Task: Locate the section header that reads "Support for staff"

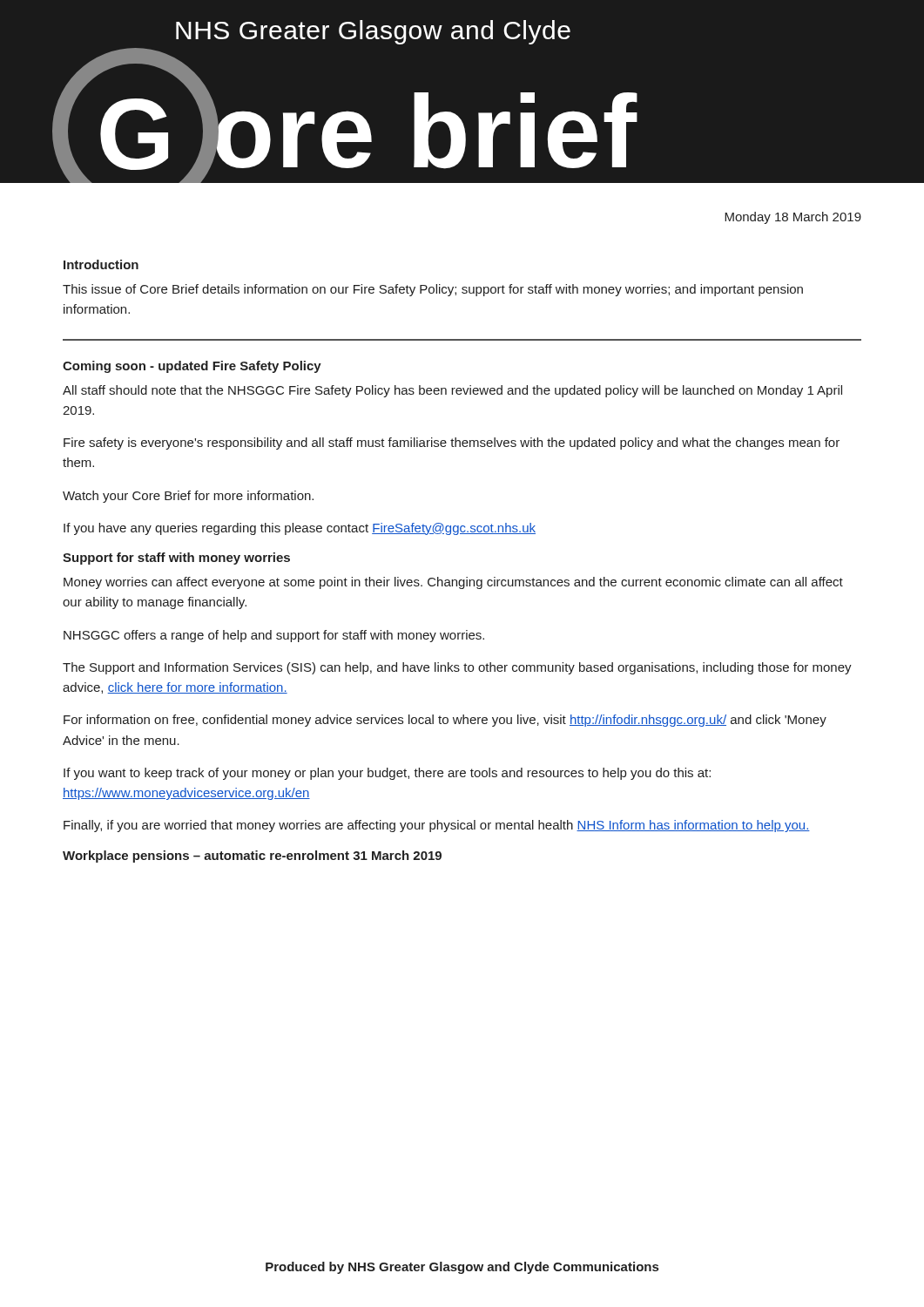Action: [x=177, y=557]
